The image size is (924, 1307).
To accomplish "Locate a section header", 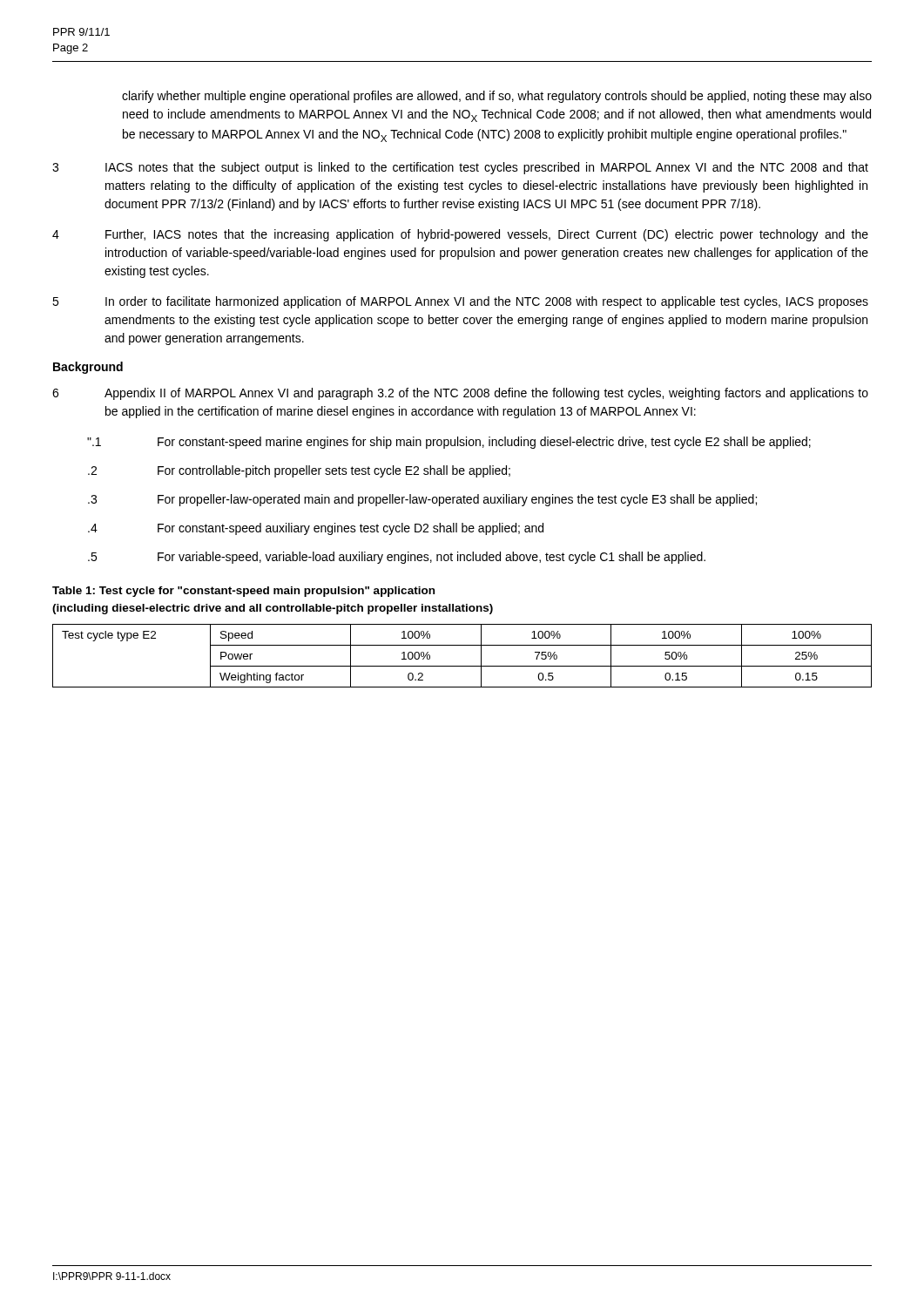I will [88, 366].
